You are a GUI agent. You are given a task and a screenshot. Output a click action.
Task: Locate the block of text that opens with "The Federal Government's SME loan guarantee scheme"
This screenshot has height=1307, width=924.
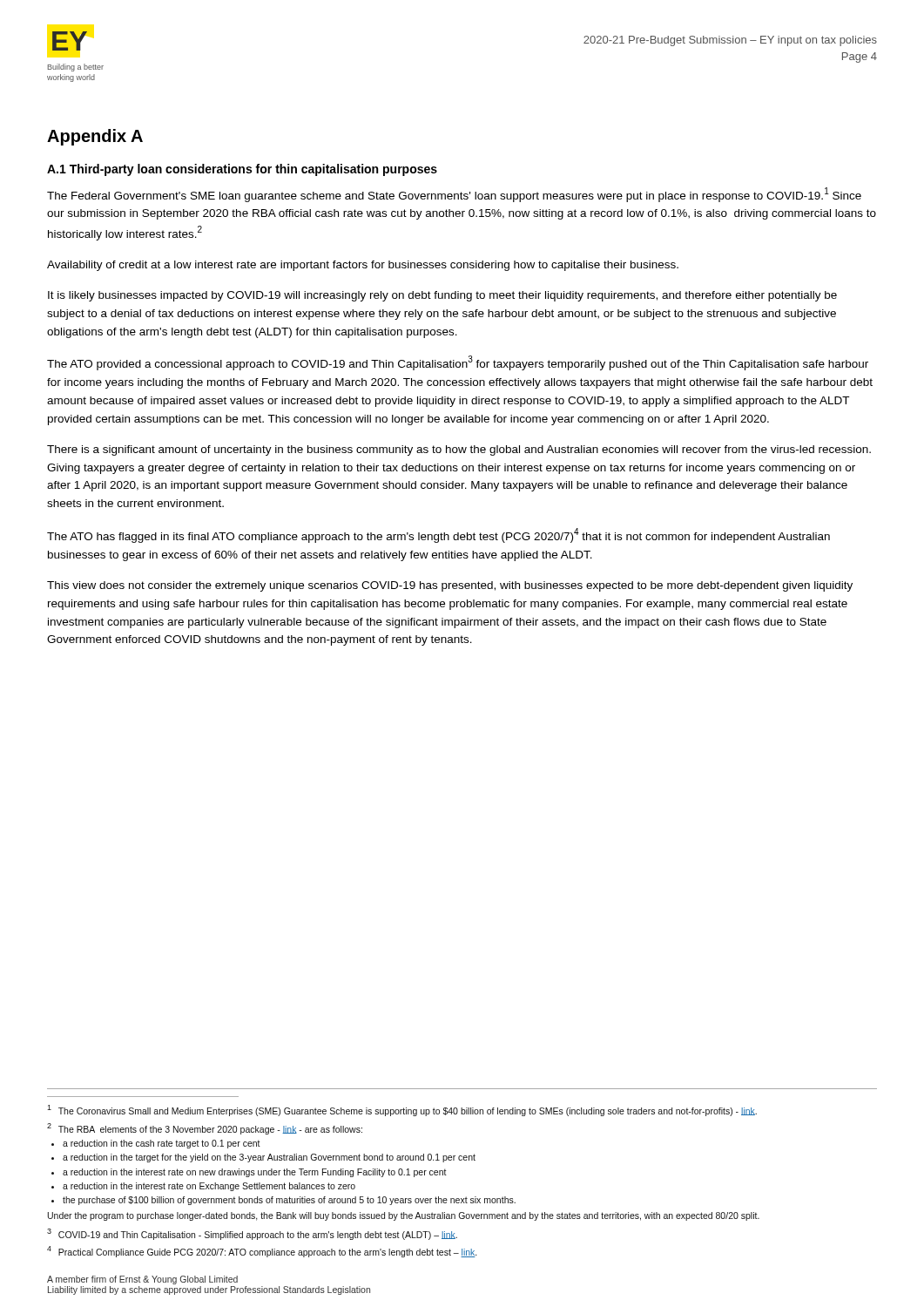coord(462,213)
